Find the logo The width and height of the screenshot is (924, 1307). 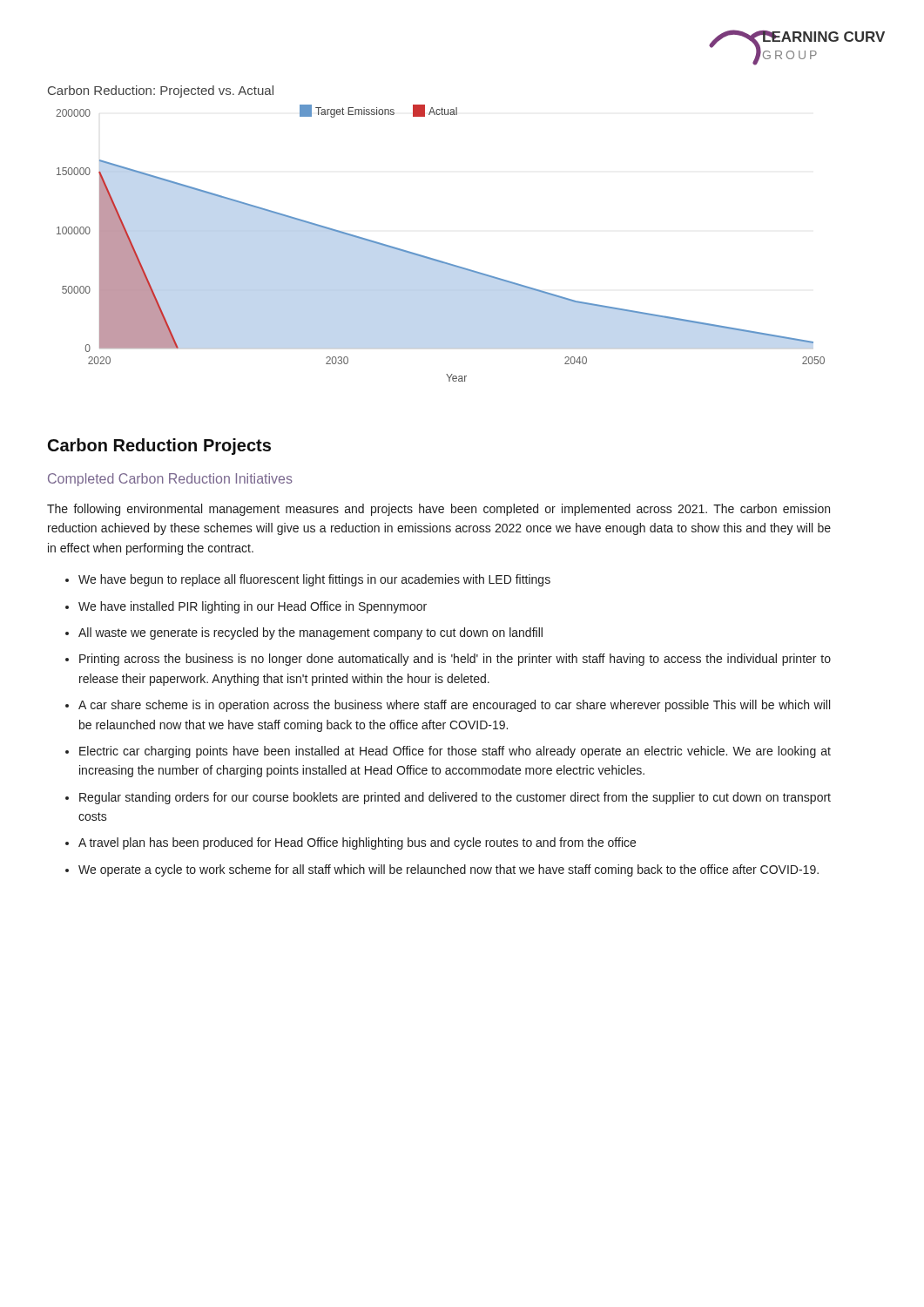click(x=794, y=48)
